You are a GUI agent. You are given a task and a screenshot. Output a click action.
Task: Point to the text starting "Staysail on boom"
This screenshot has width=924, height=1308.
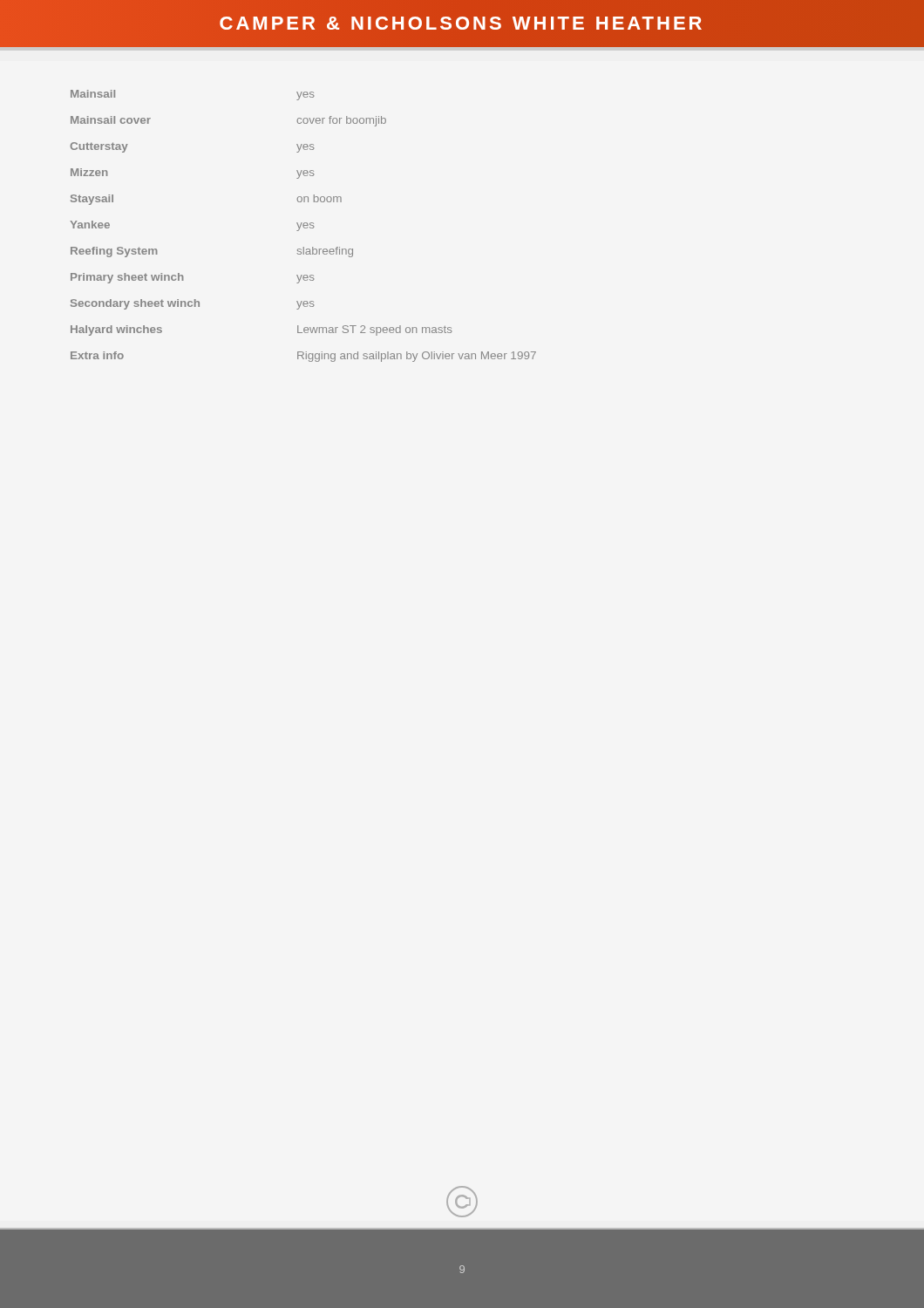click(x=87, y=199)
